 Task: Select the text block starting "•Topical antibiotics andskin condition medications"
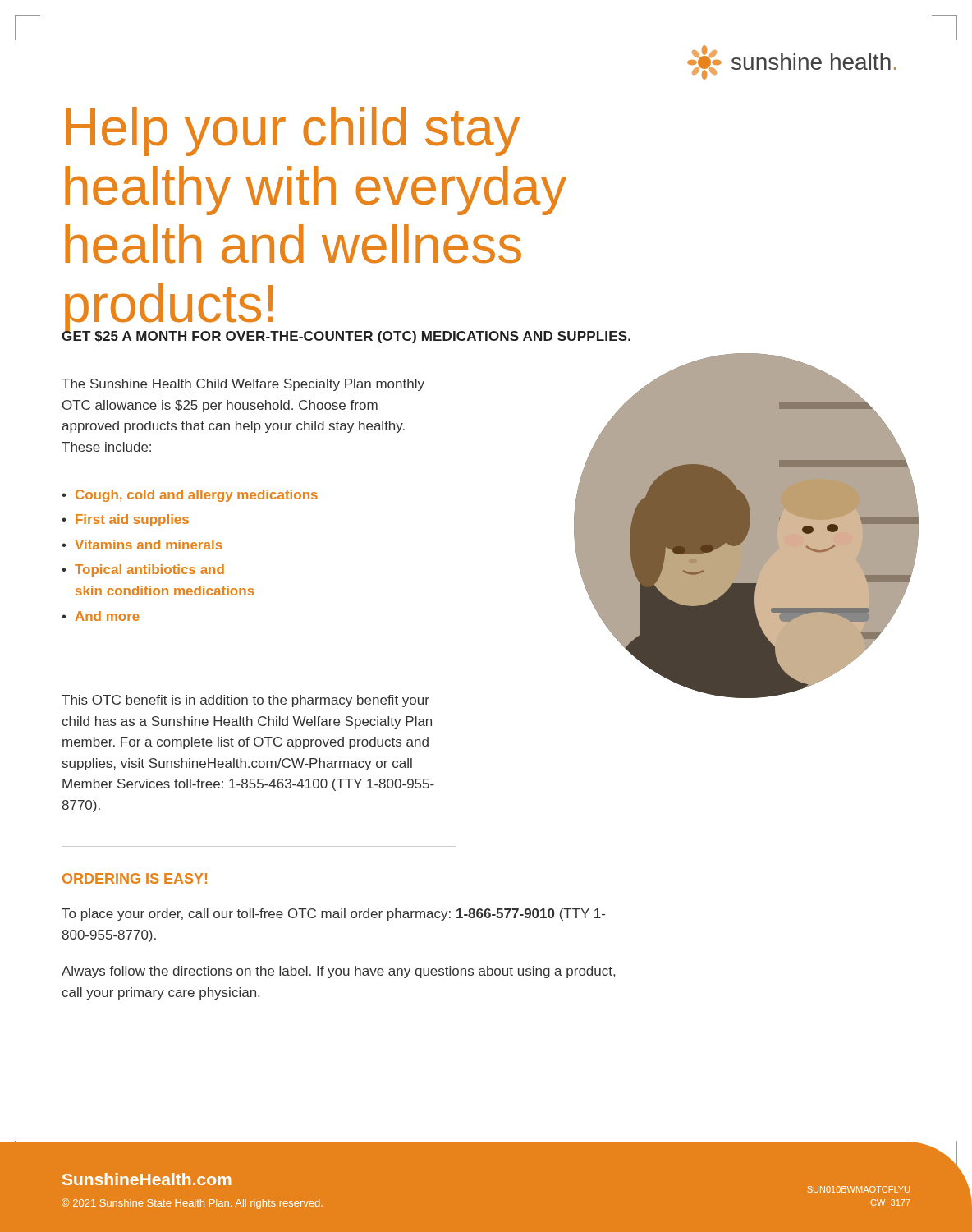tap(158, 581)
